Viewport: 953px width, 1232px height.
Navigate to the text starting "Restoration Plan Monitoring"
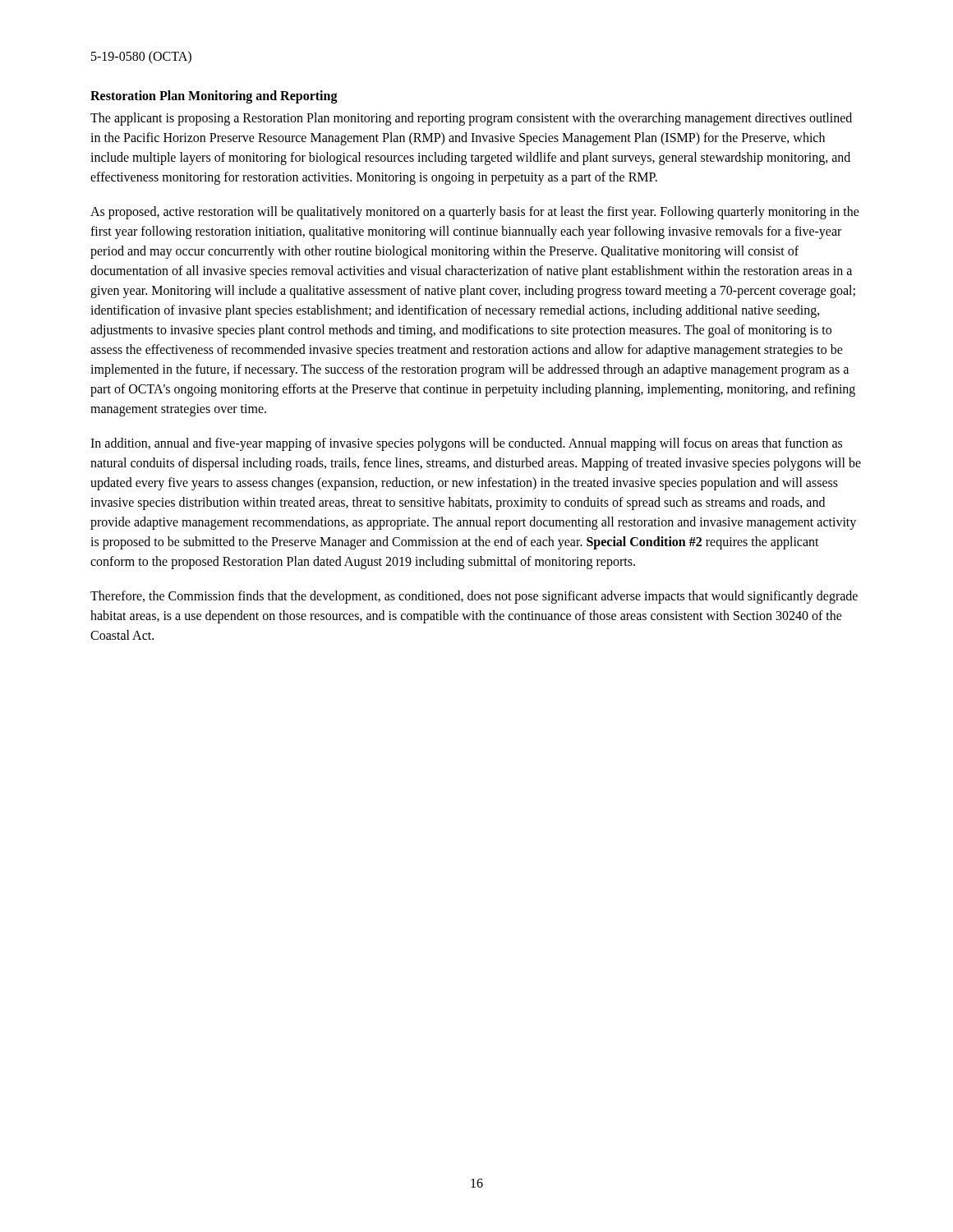tap(214, 96)
